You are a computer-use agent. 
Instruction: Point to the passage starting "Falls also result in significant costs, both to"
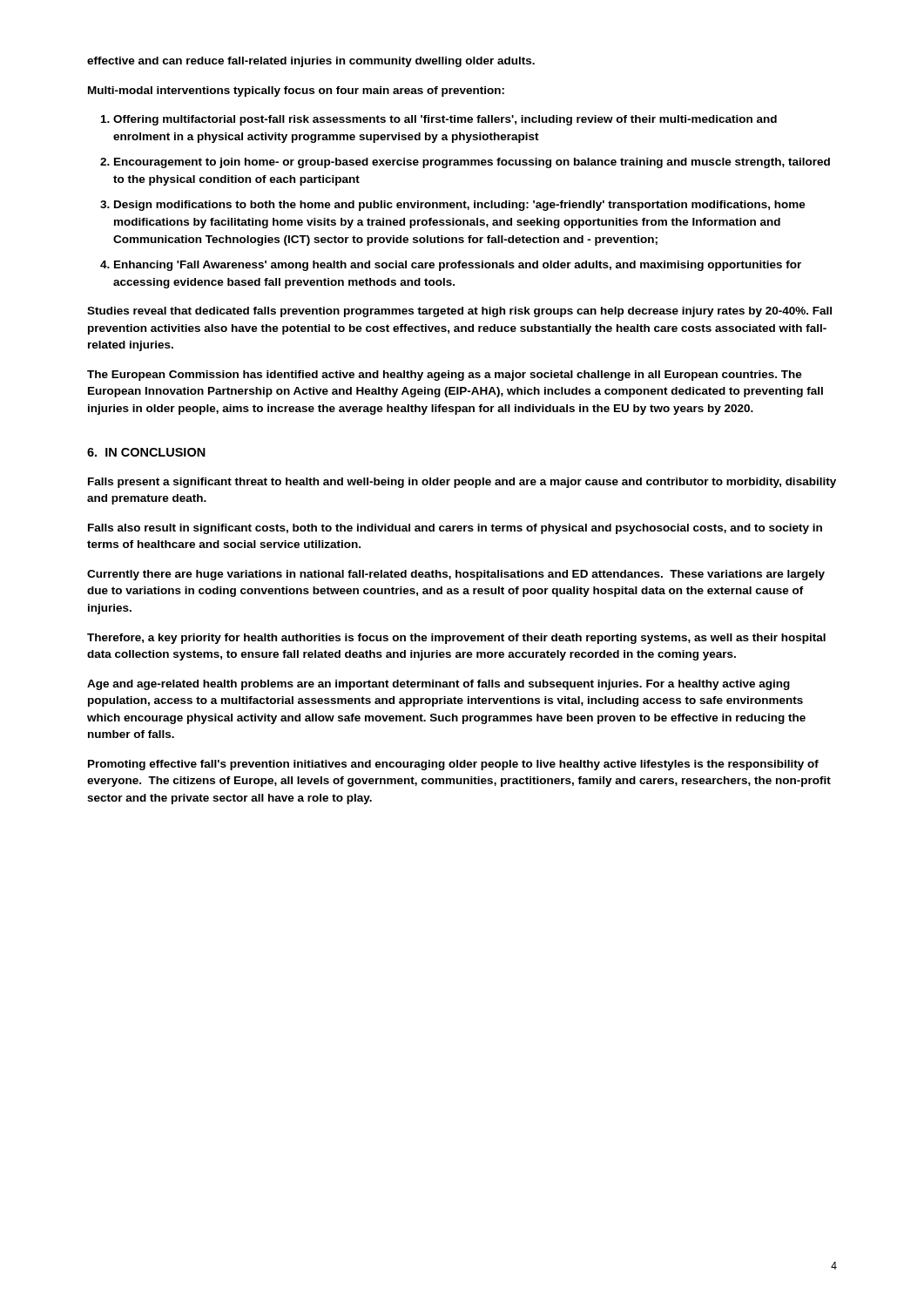tap(455, 536)
